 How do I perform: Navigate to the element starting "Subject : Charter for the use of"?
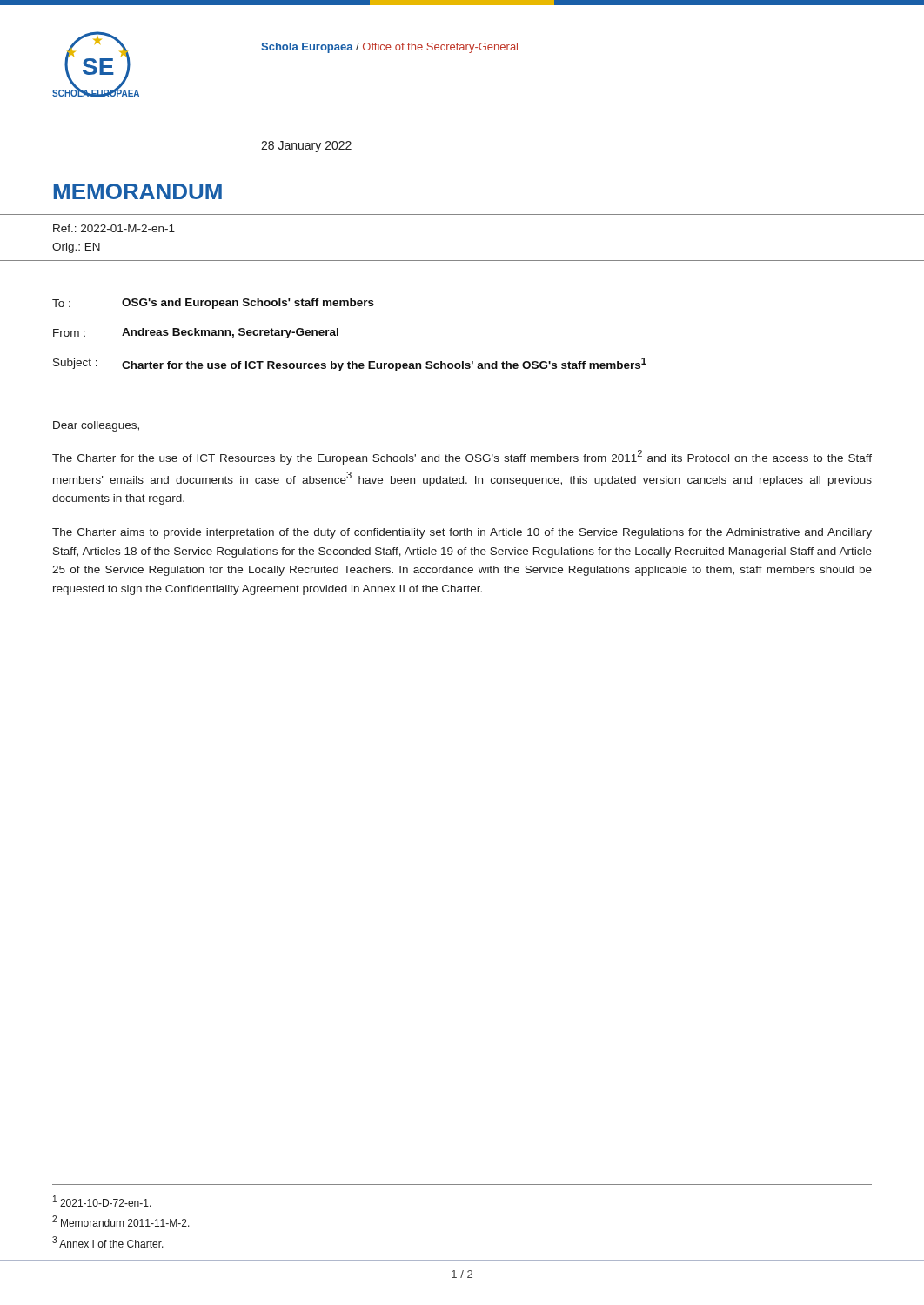(x=349, y=363)
